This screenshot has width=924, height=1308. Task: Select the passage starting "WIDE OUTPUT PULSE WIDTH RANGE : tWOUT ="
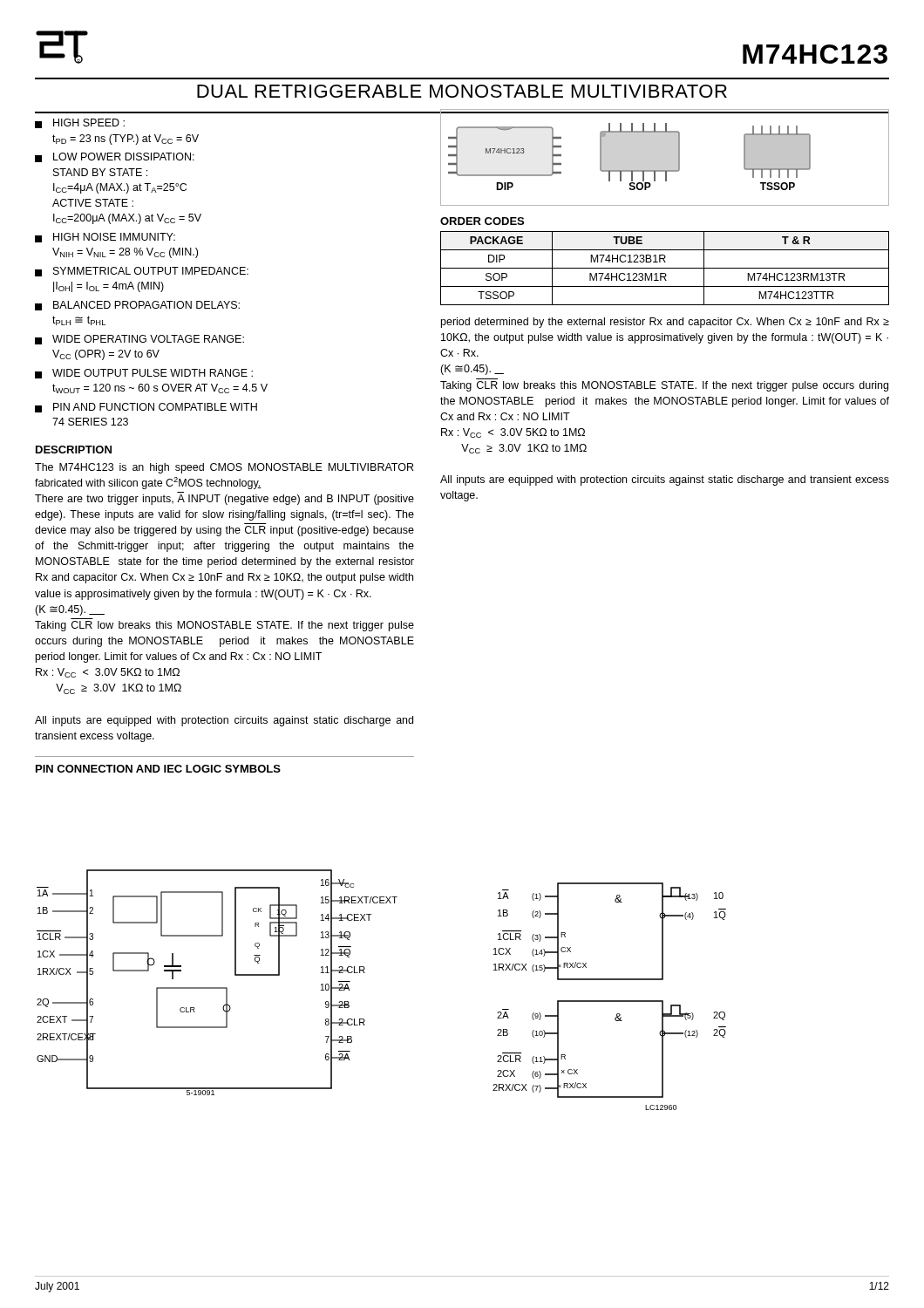click(x=151, y=381)
